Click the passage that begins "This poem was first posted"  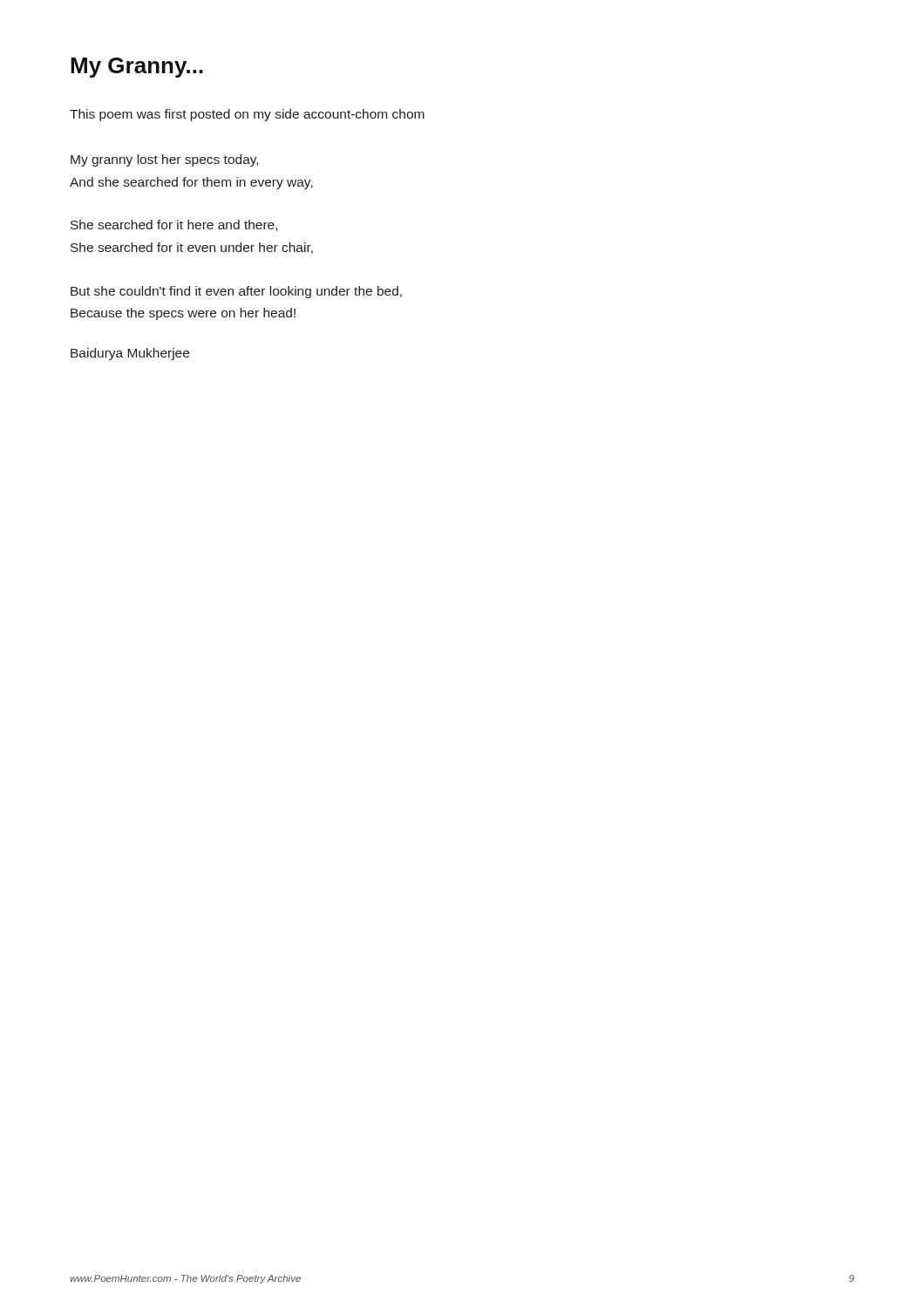pyautogui.click(x=247, y=114)
